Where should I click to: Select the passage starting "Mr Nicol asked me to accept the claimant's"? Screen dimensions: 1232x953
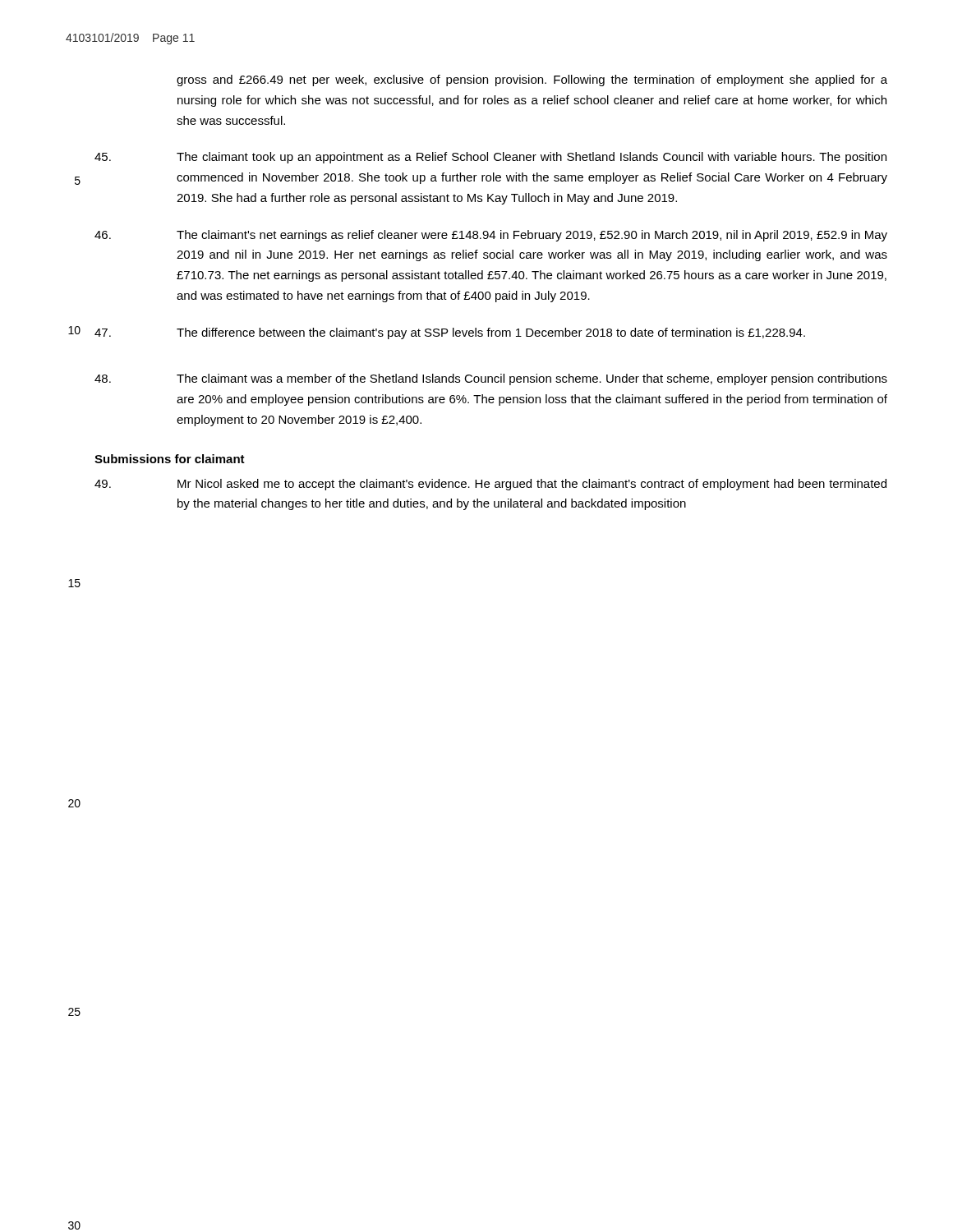pos(491,494)
